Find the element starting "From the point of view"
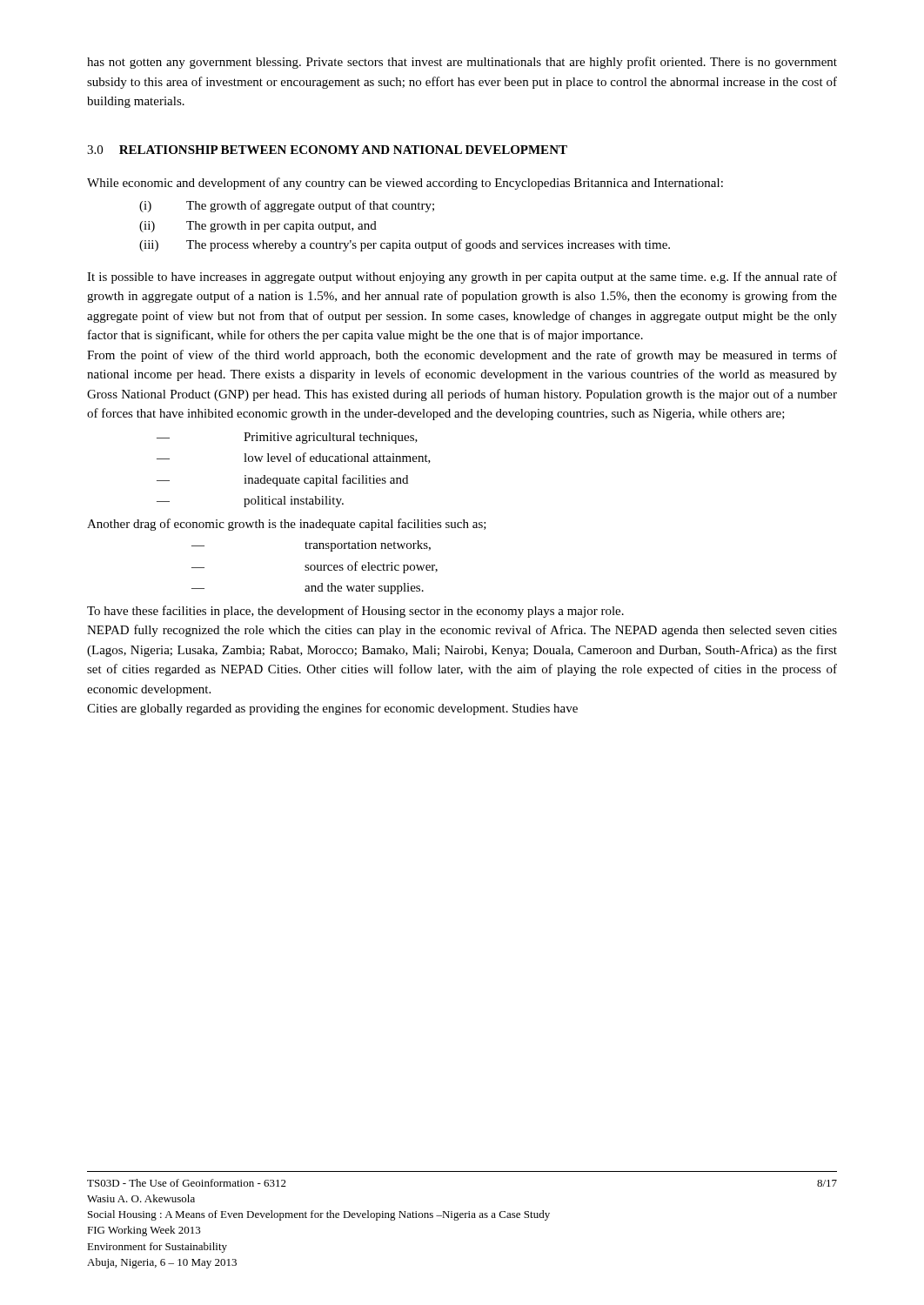924x1305 pixels. [462, 384]
